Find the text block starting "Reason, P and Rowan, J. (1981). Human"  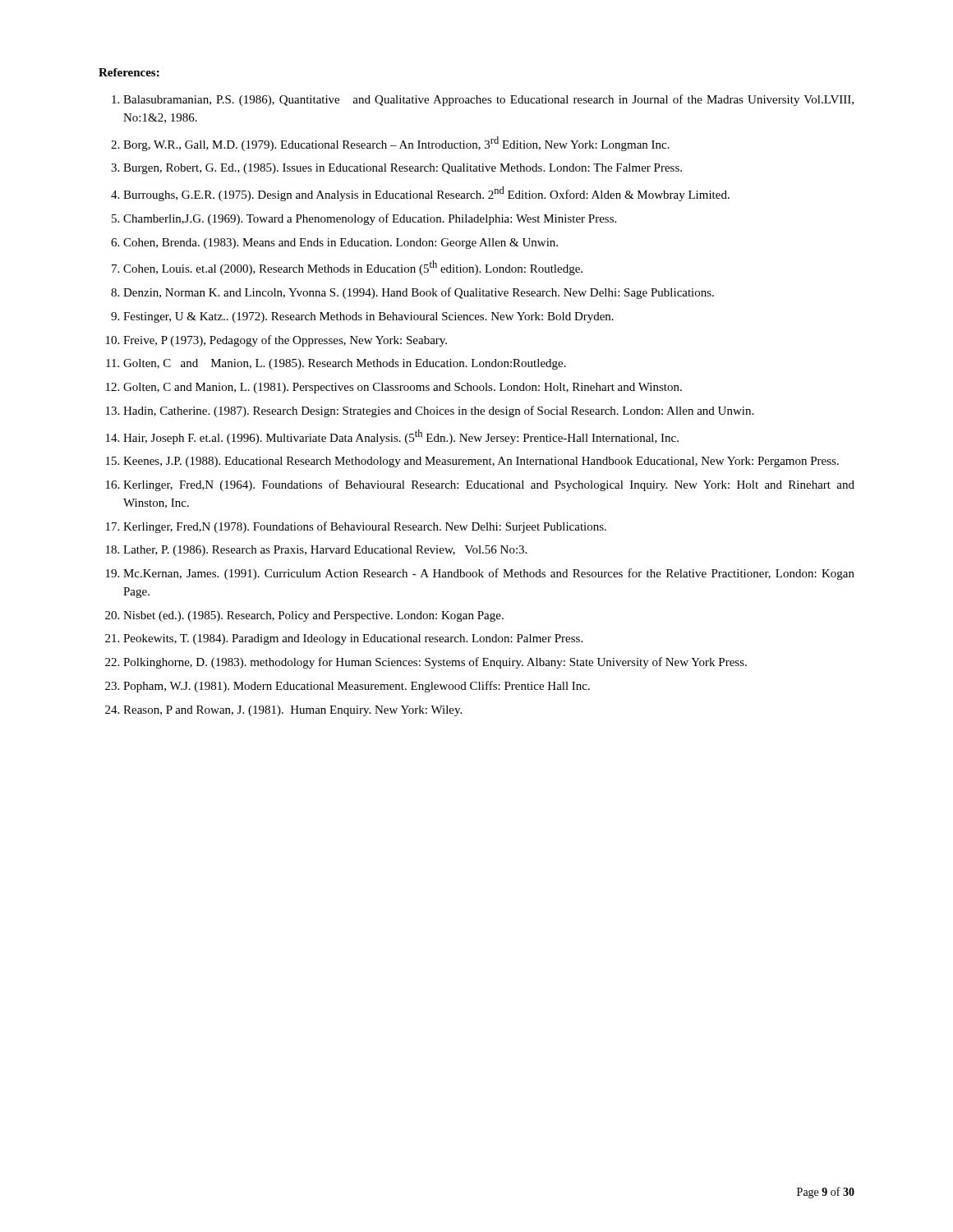pyautogui.click(x=292, y=711)
